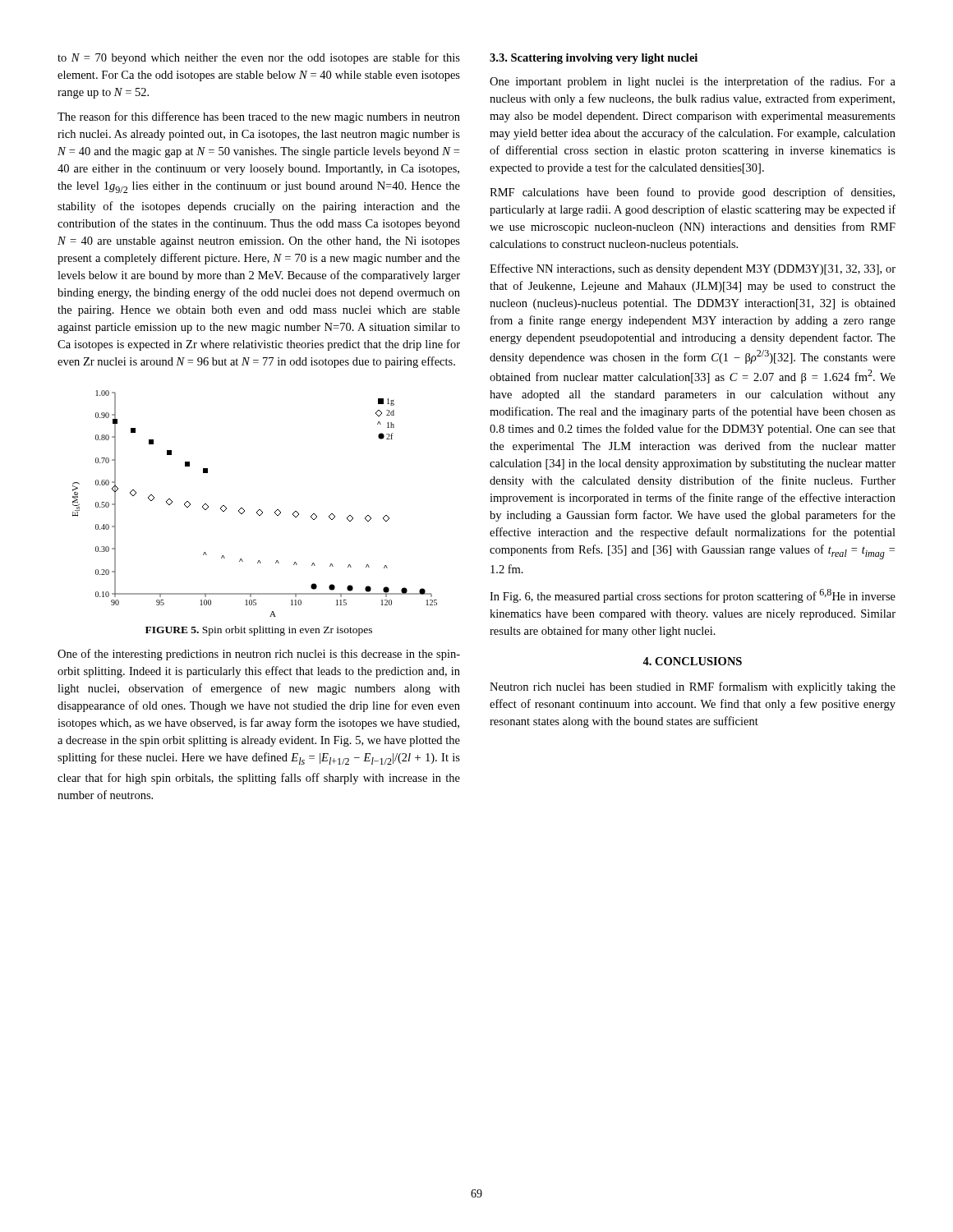This screenshot has width=953, height=1232.
Task: Locate the text block starting "One important problem in light"
Action: (693, 357)
